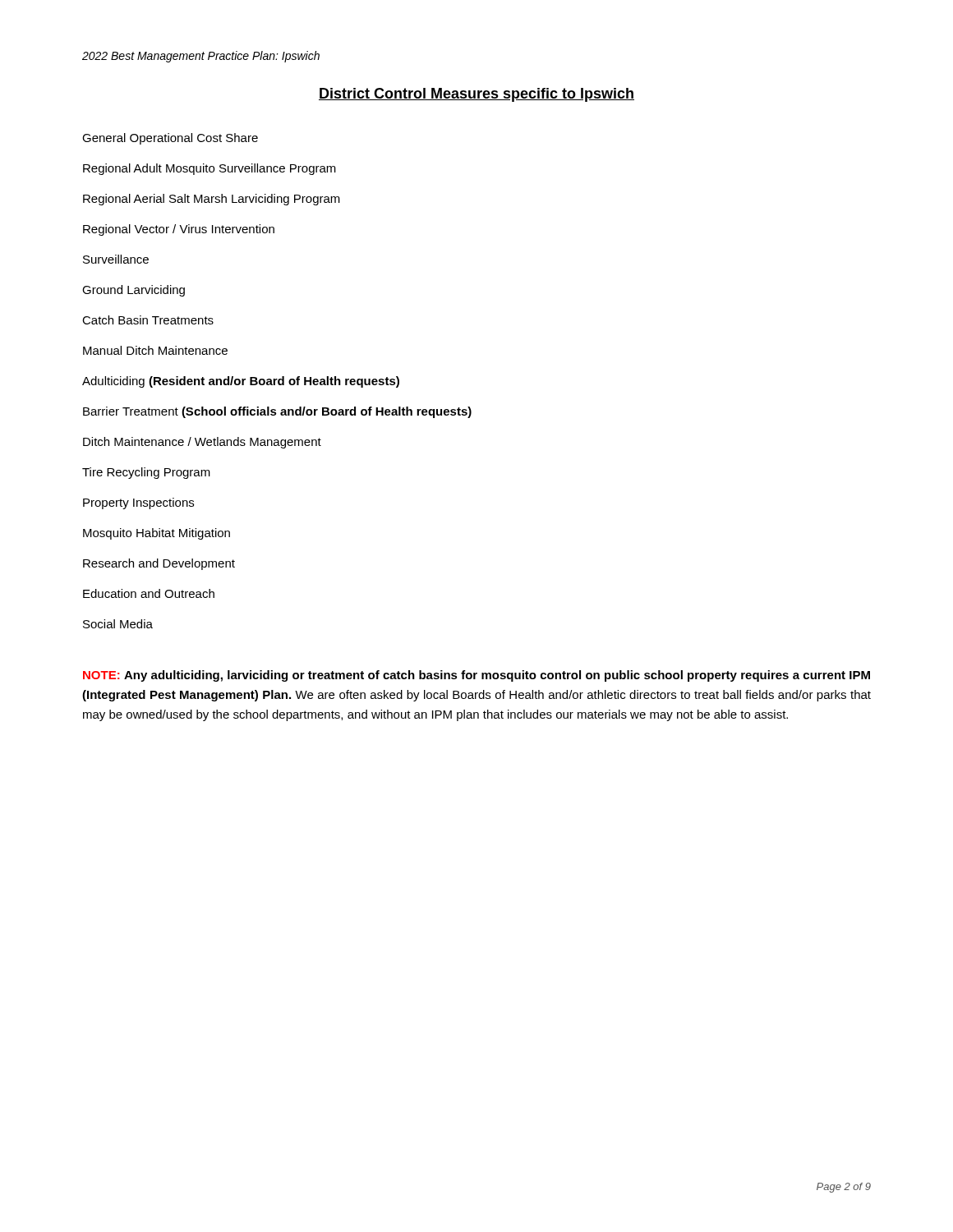The width and height of the screenshot is (953, 1232).
Task: Select the block starting "Manual Ditch Maintenance"
Action: point(155,350)
